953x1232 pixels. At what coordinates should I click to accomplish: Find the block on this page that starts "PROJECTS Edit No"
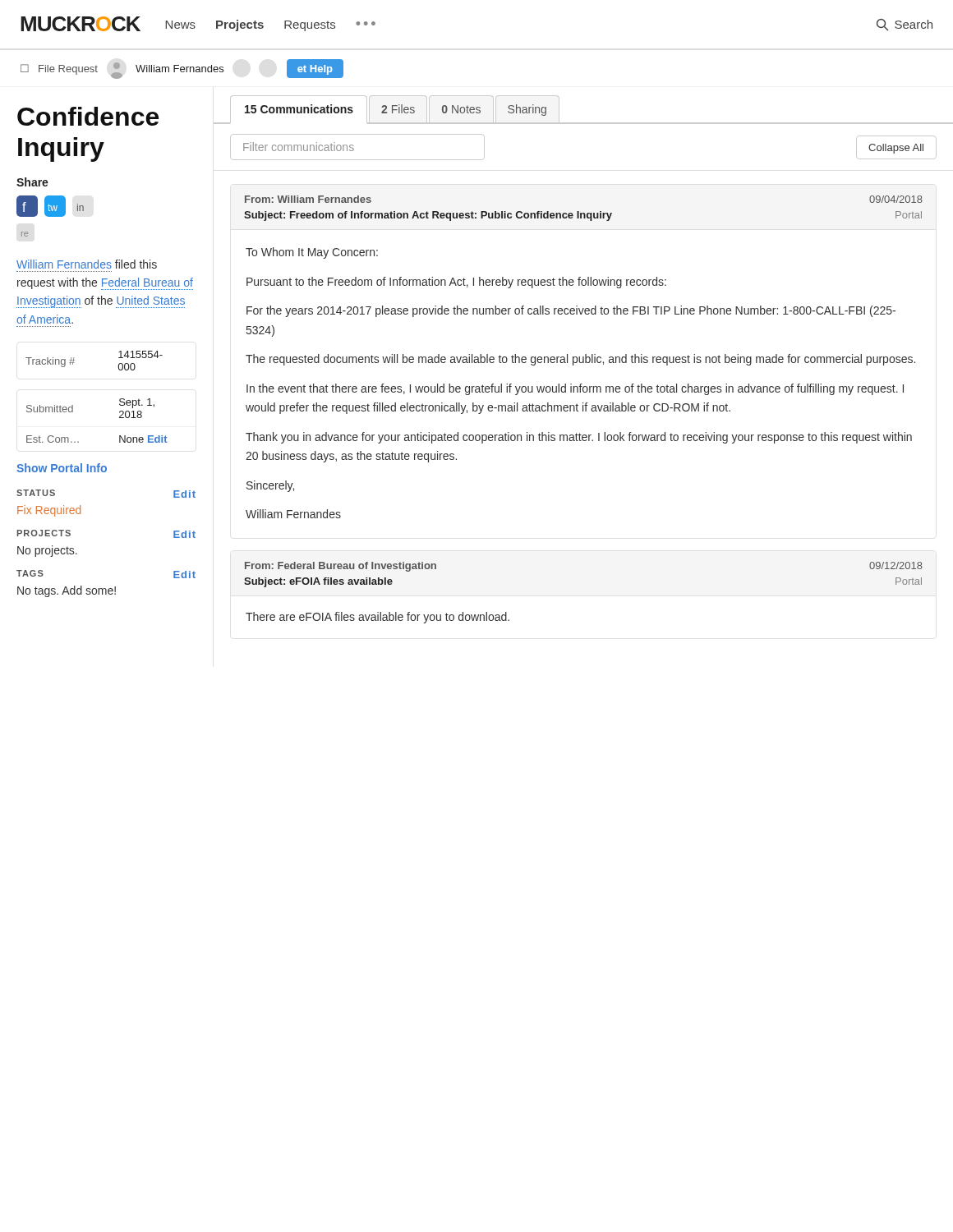tap(41, 533)
